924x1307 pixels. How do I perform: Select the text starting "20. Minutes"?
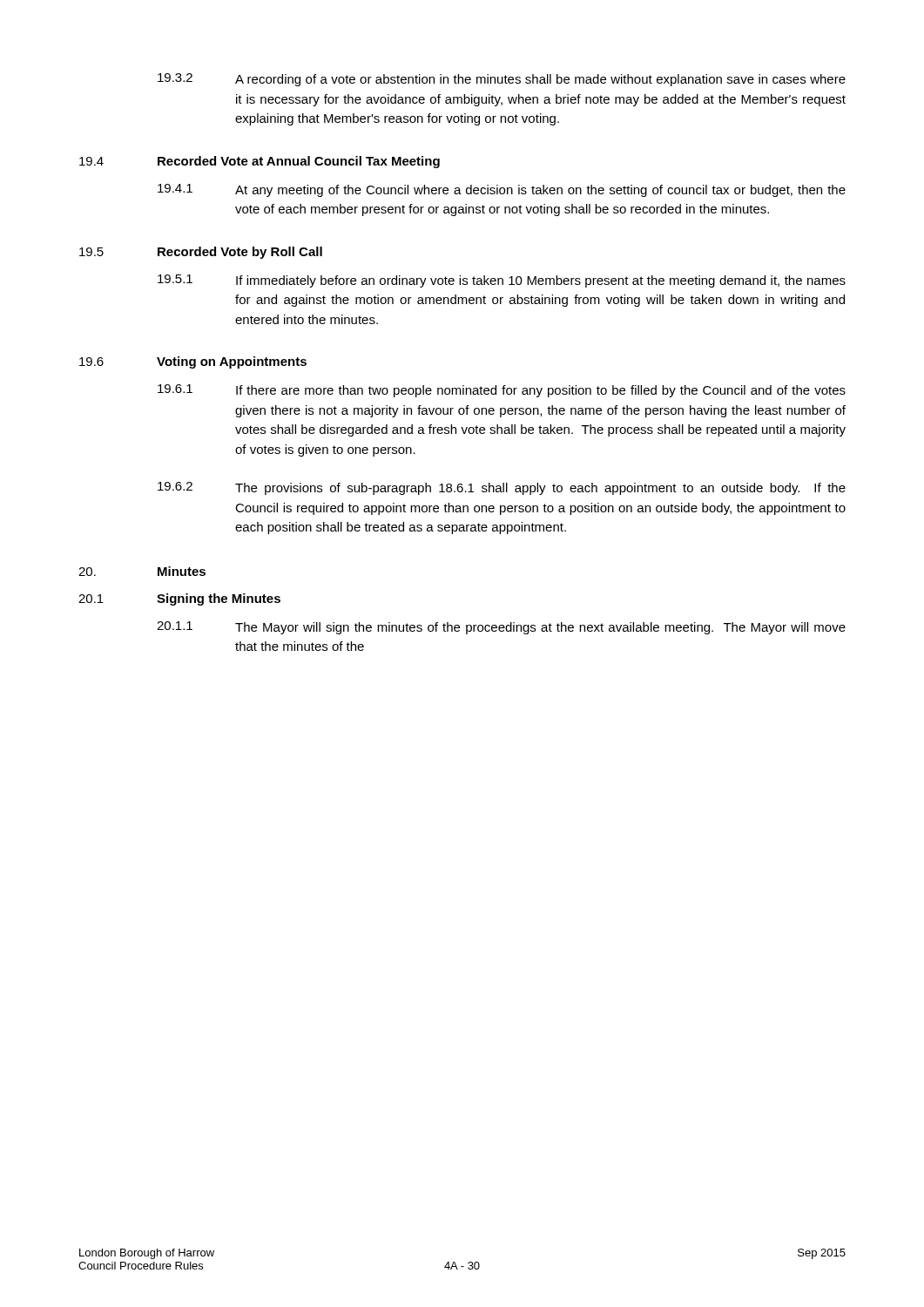[91, 571]
